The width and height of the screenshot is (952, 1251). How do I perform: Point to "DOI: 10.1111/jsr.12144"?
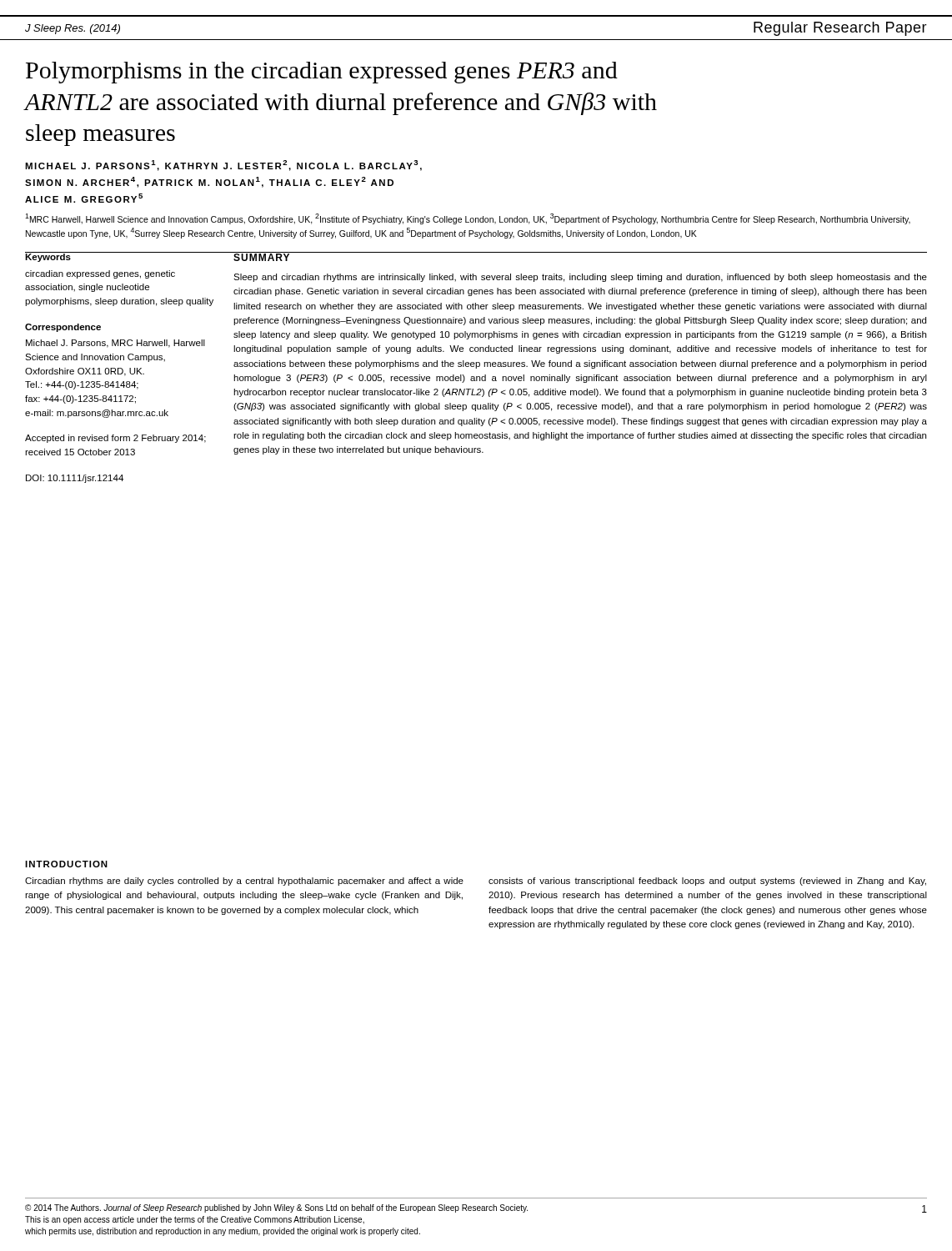[x=74, y=478]
